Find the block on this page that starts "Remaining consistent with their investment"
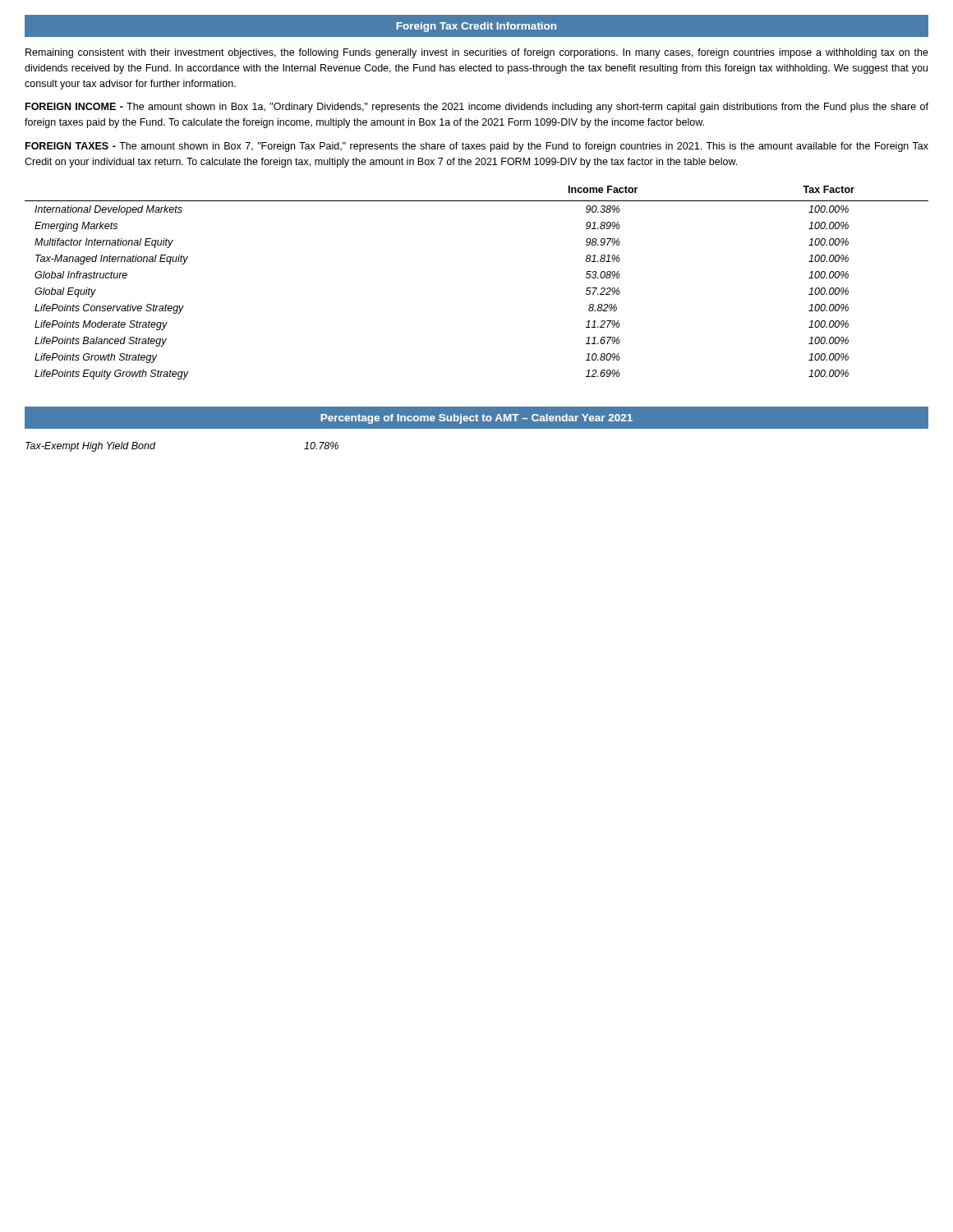 click(476, 68)
